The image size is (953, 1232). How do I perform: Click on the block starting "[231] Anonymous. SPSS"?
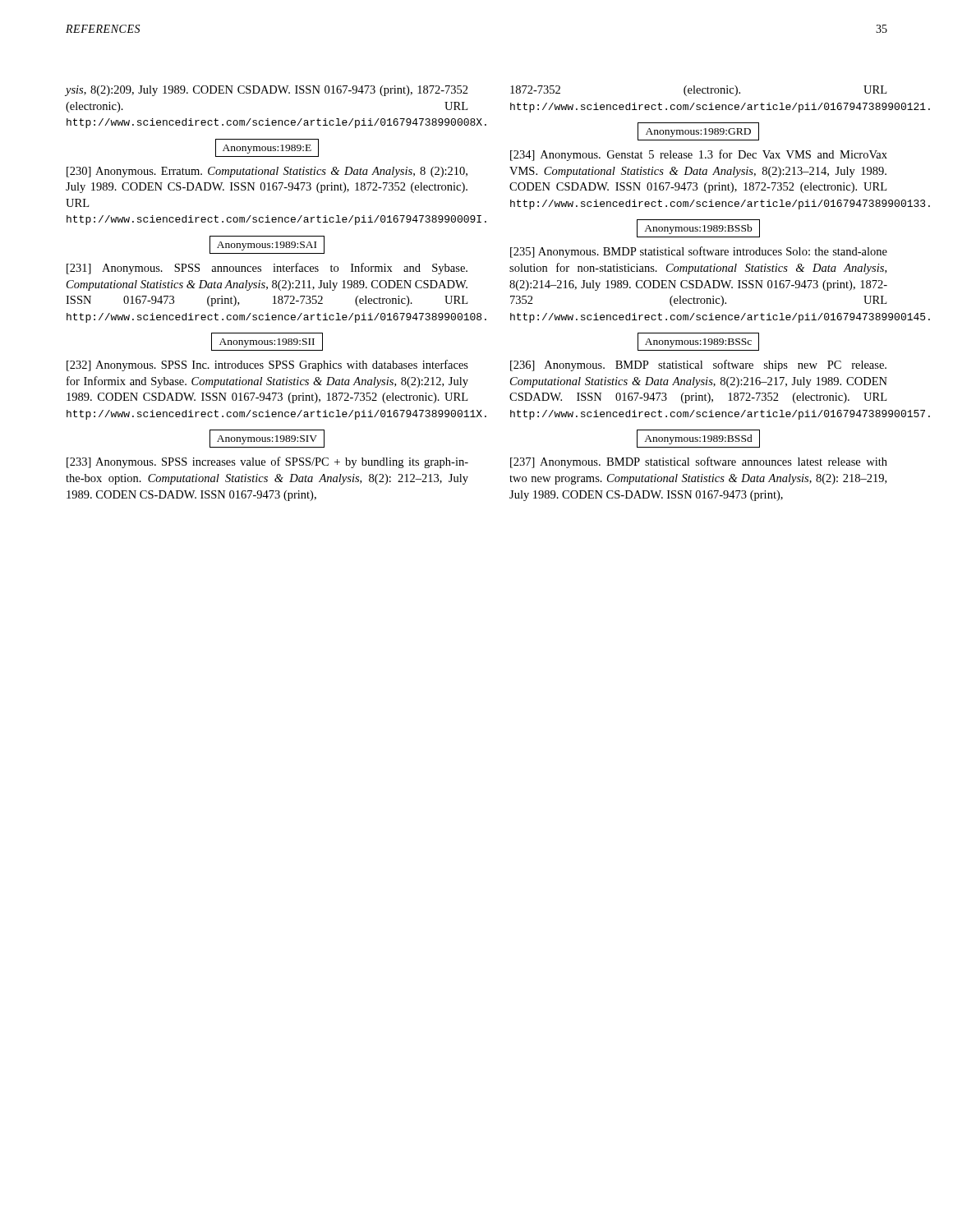pos(267,292)
